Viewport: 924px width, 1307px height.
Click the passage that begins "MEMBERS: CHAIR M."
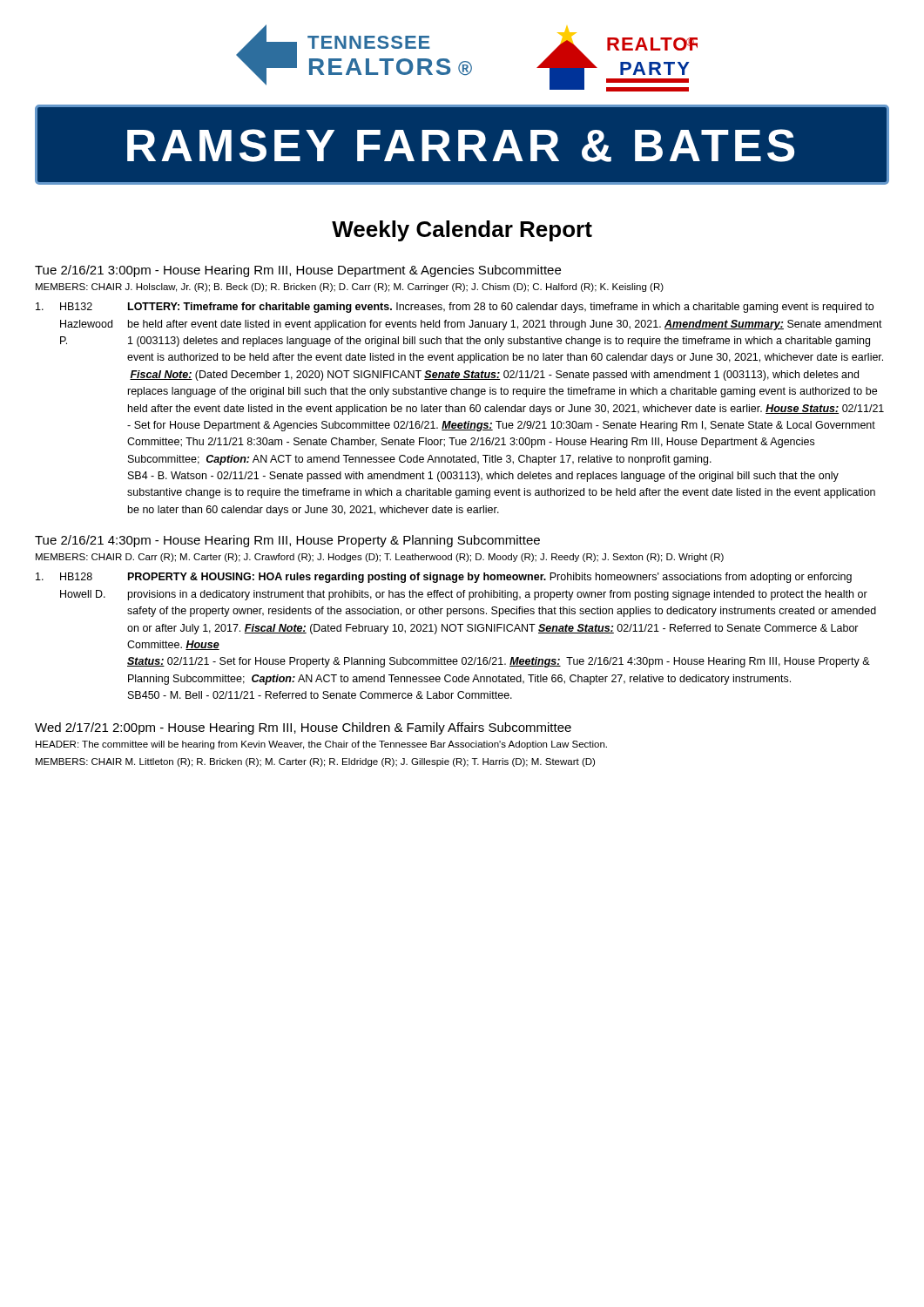pos(315,761)
